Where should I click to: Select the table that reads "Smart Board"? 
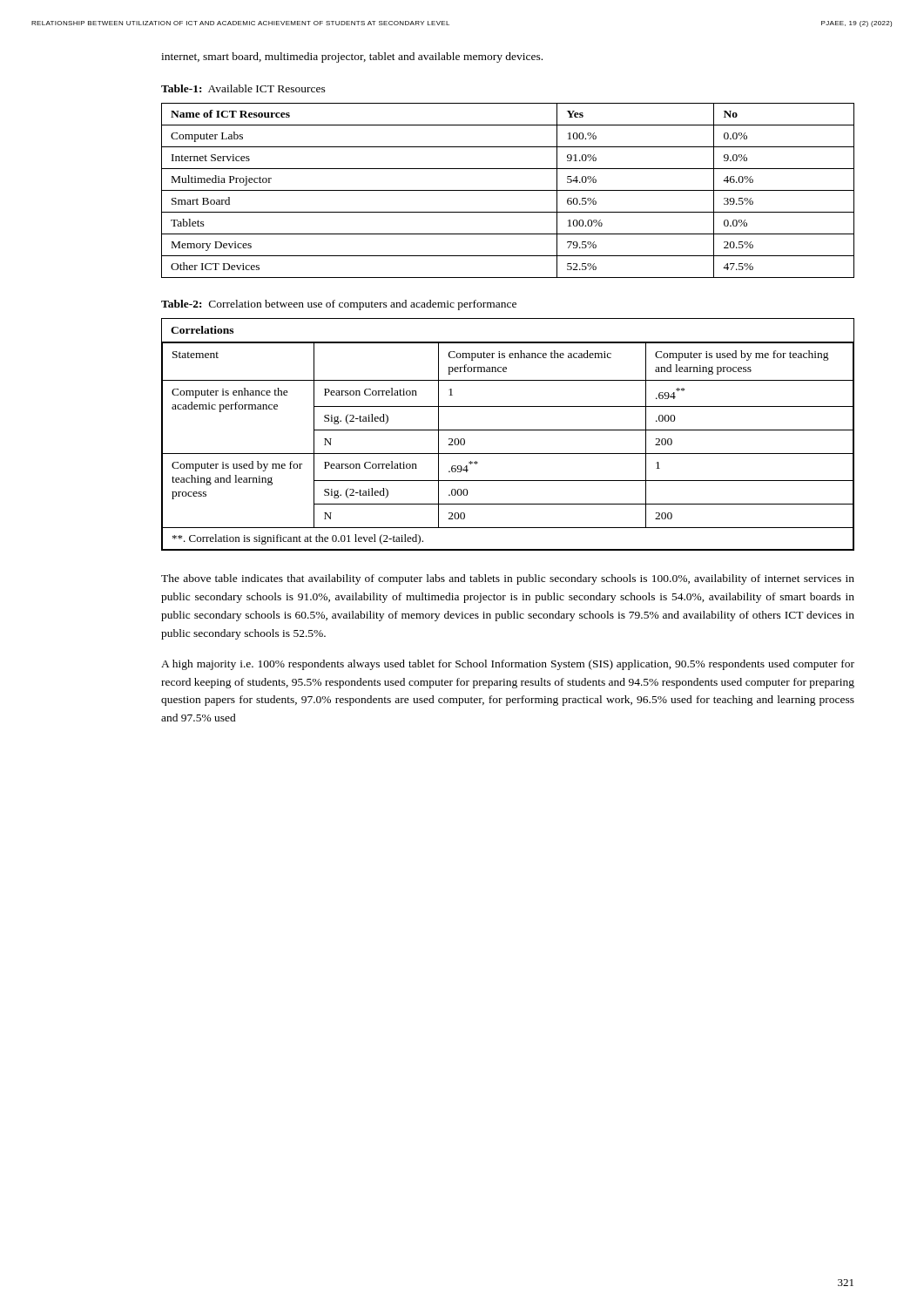(508, 190)
